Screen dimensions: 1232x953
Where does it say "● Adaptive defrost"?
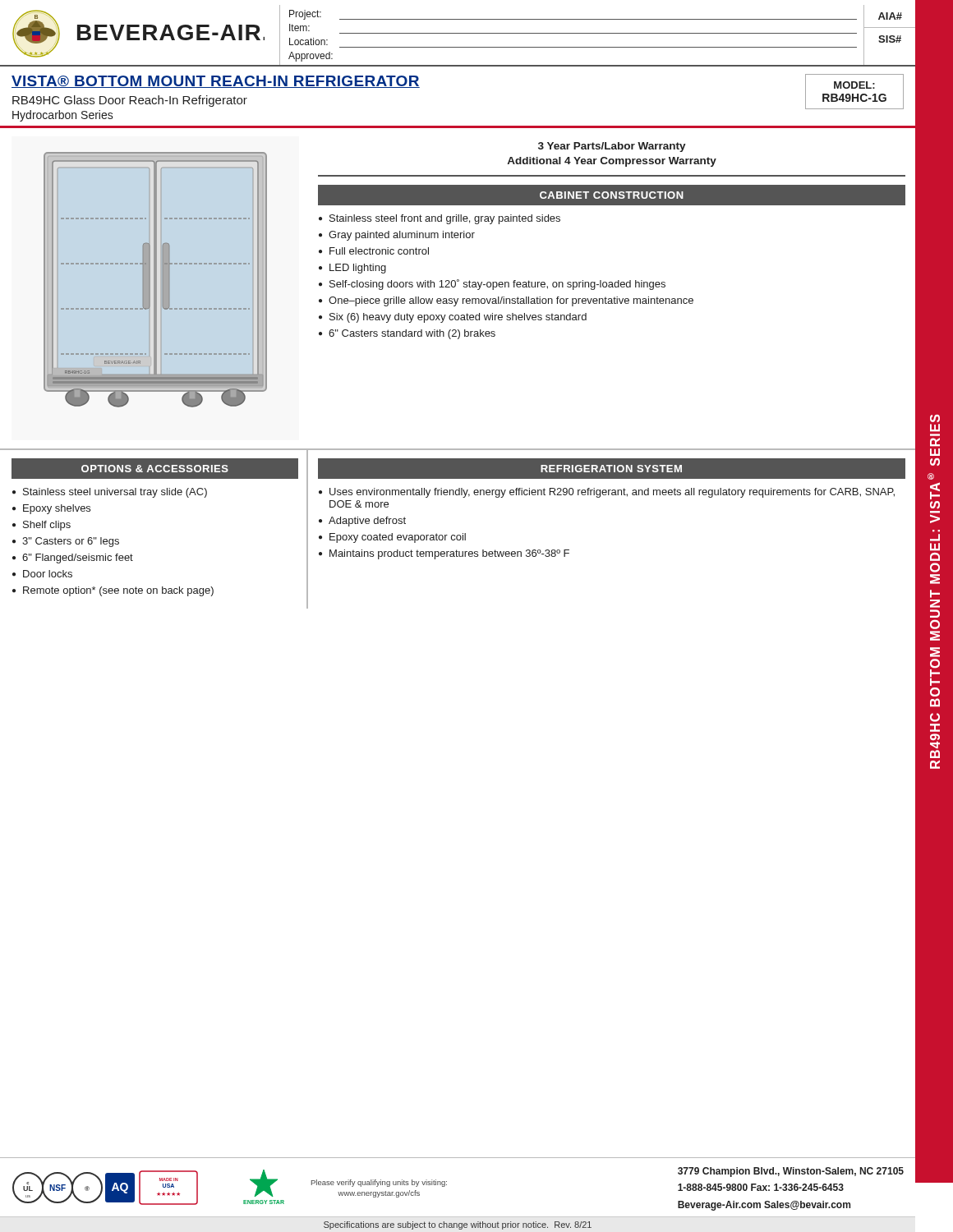[362, 520]
